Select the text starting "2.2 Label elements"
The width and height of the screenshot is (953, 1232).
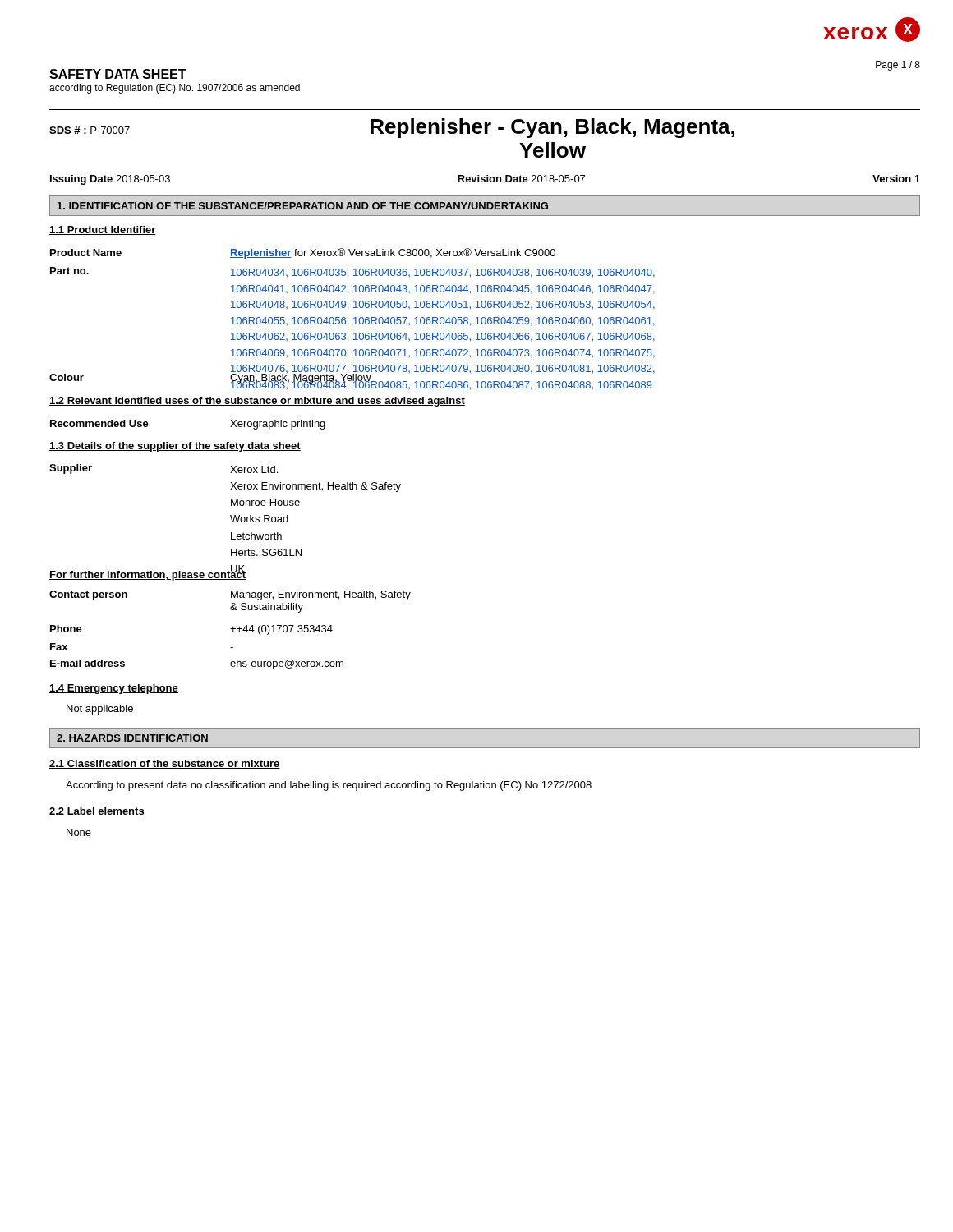point(97,811)
